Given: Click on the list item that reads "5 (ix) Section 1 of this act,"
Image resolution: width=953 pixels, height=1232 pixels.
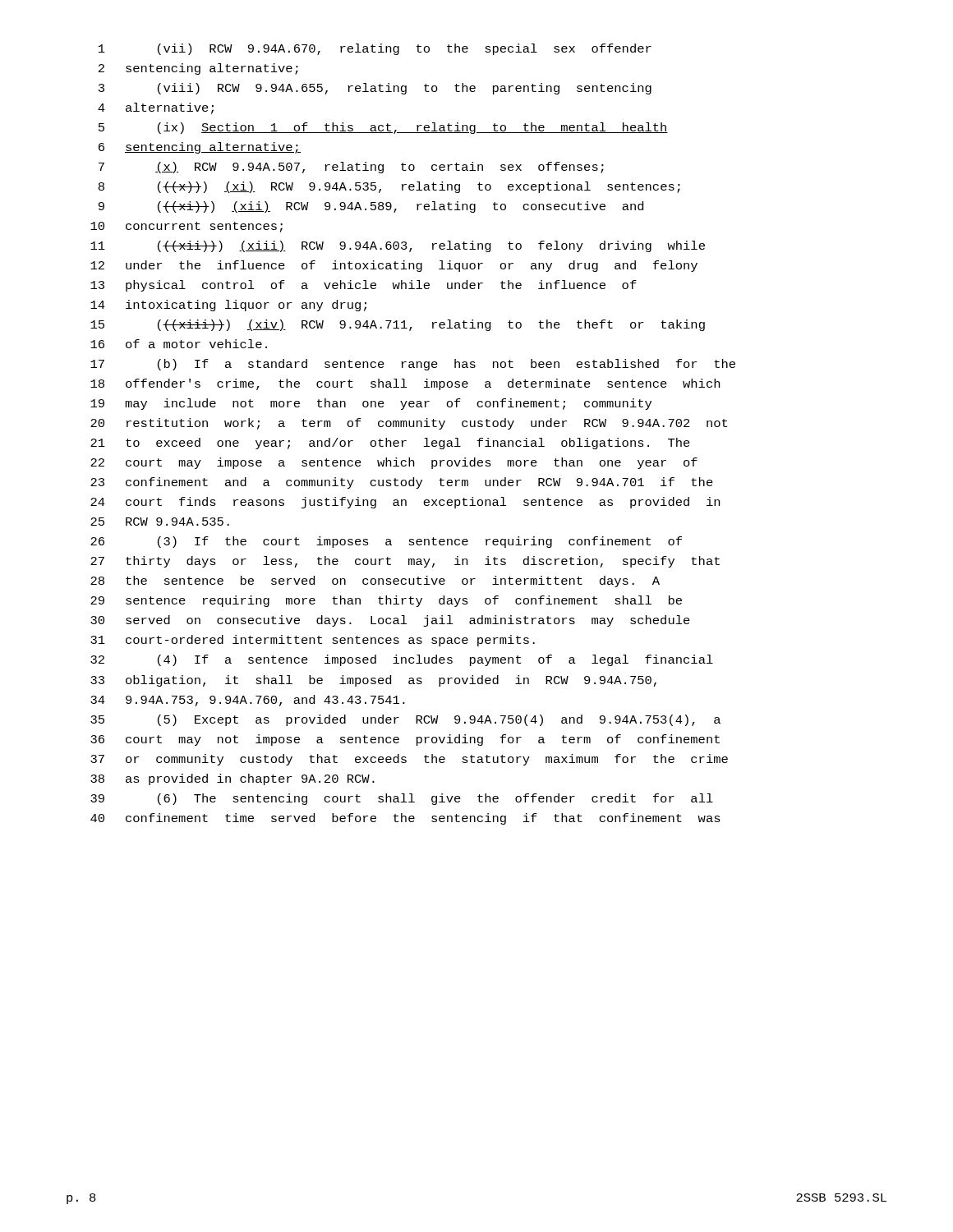Looking at the screenshot, I should click(476, 138).
